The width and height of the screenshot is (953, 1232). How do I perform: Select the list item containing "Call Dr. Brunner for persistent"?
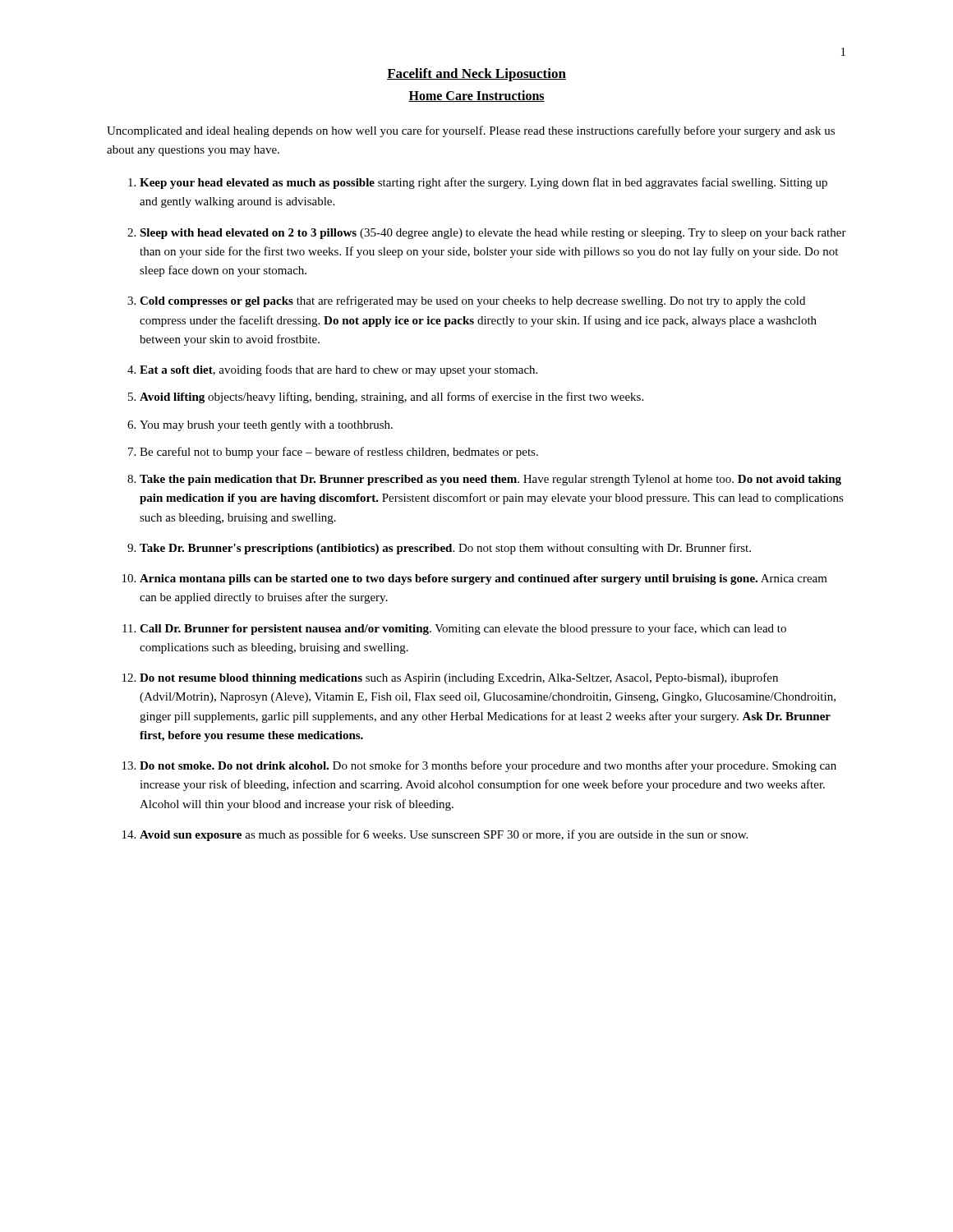click(463, 637)
